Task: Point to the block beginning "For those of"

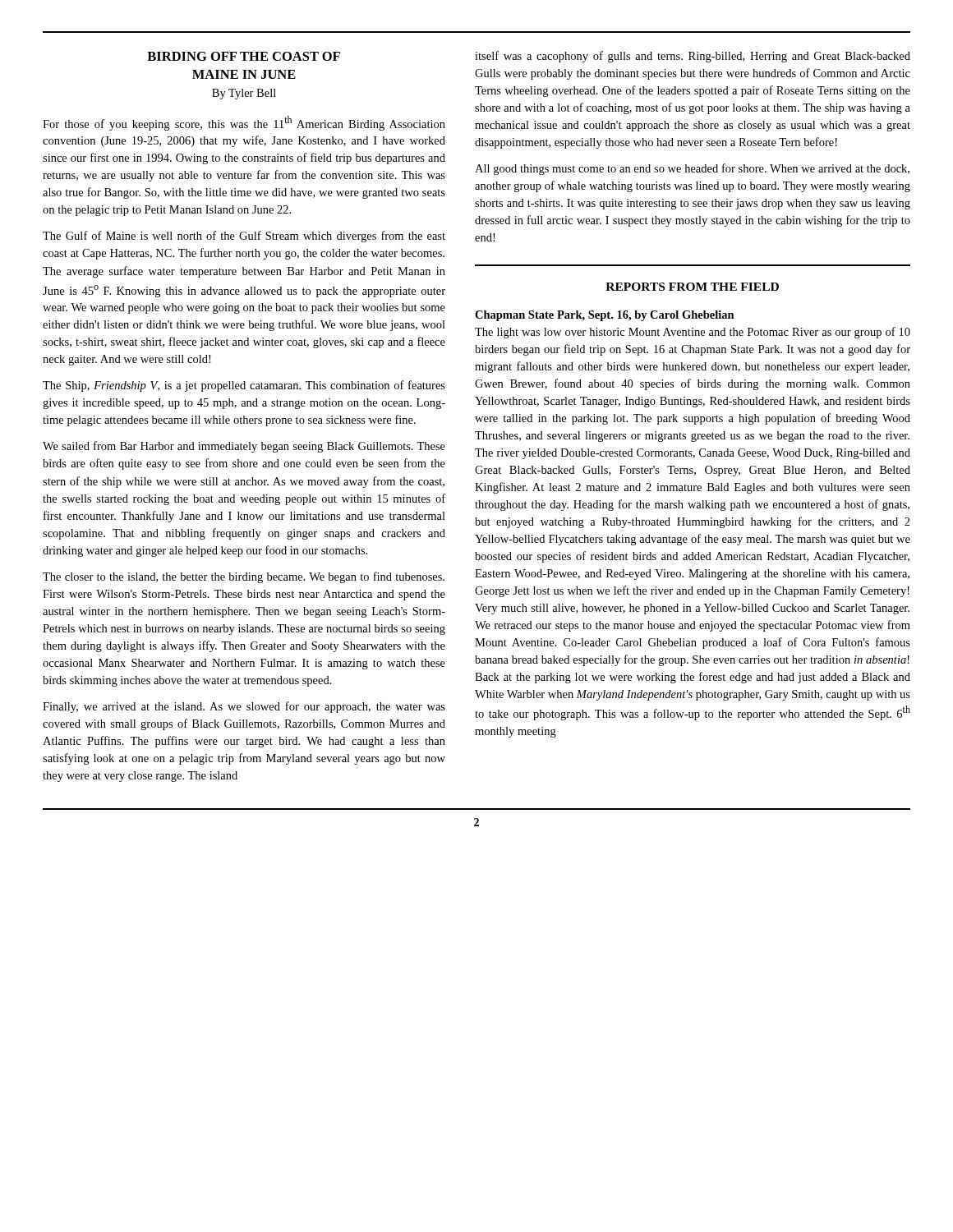Action: click(244, 166)
